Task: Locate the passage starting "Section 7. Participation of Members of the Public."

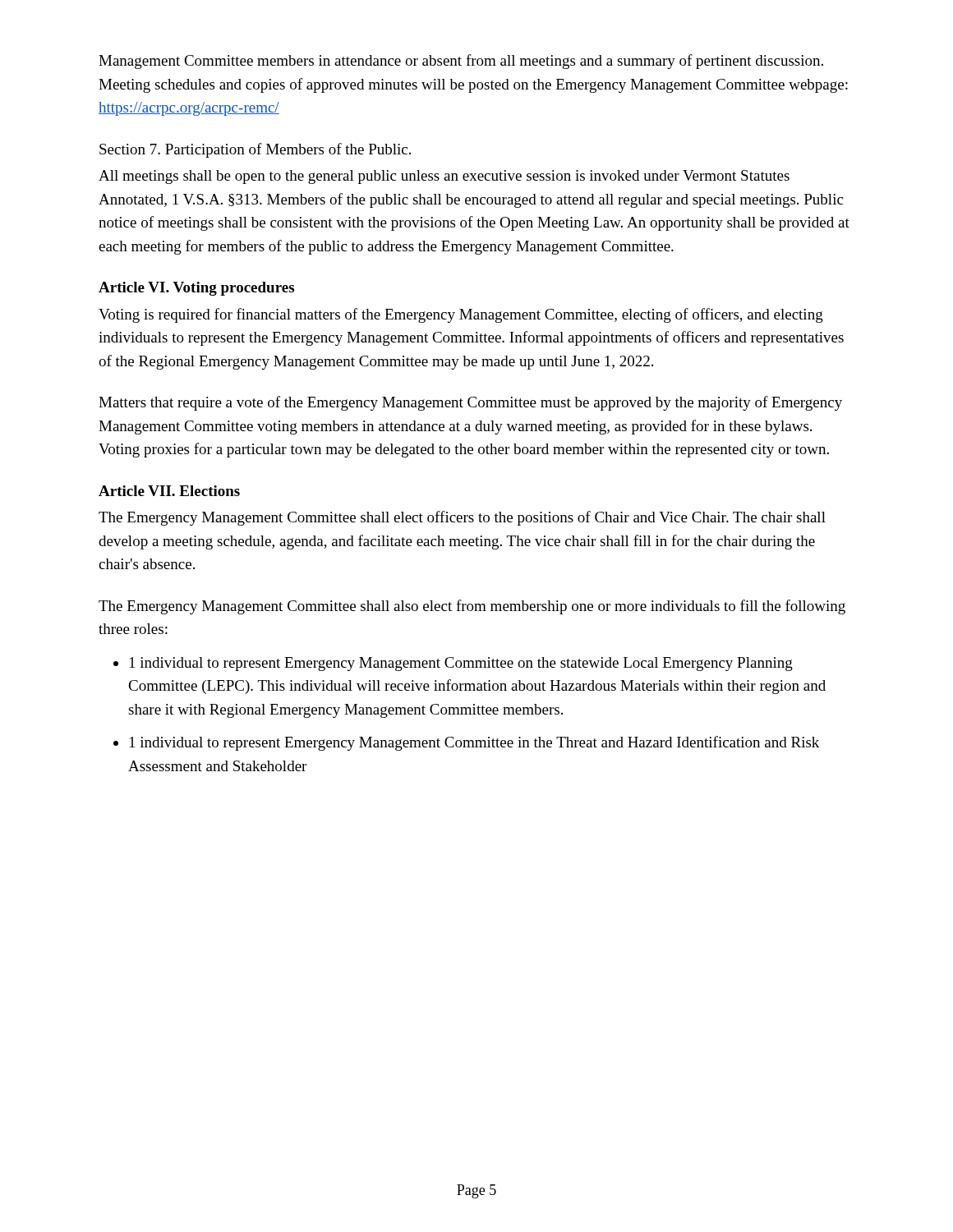Action: click(255, 149)
